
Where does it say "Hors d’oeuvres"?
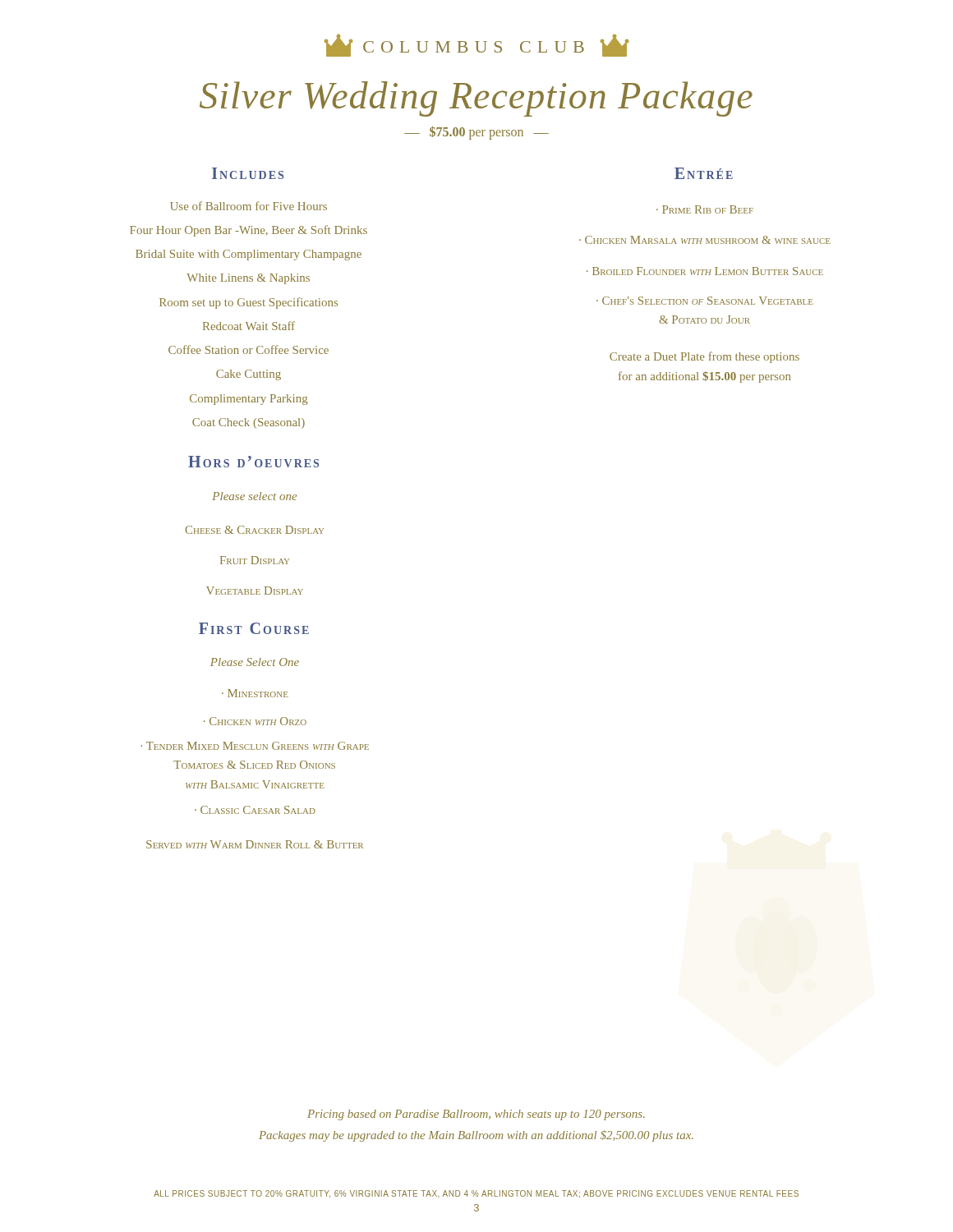(255, 462)
